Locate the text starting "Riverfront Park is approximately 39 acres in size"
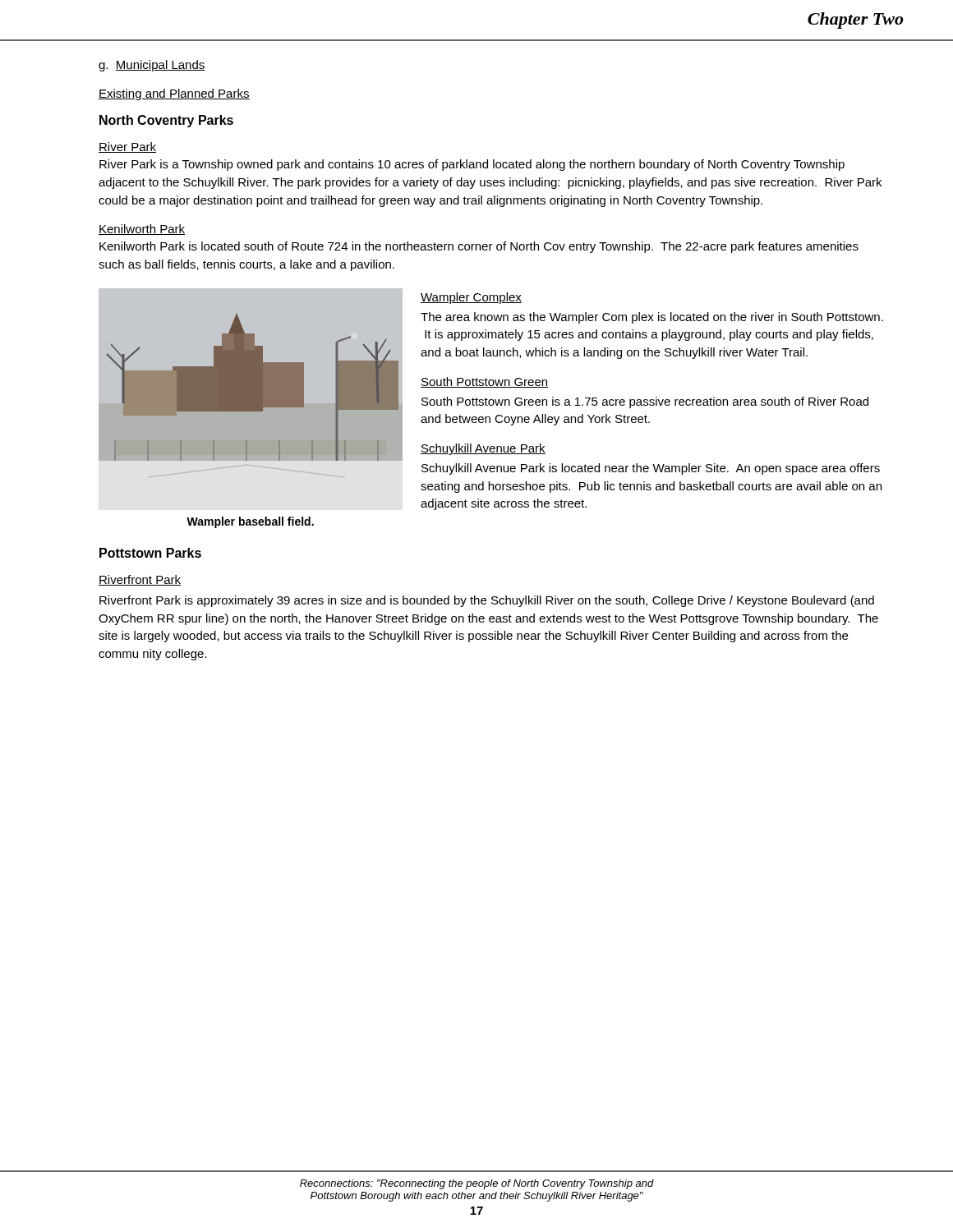The height and width of the screenshot is (1232, 953). click(x=489, y=627)
